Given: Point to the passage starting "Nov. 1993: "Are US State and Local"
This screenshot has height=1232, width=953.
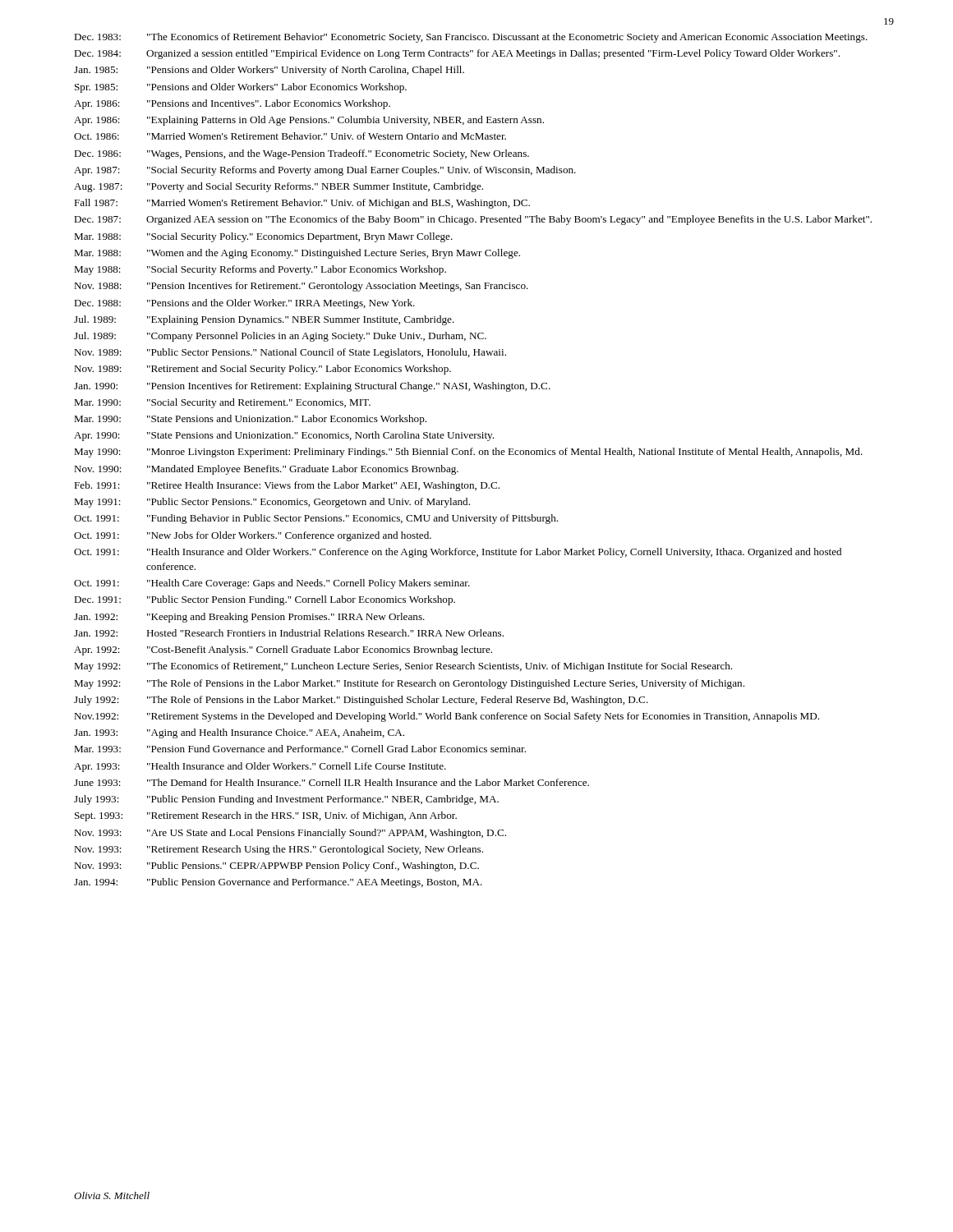Looking at the screenshot, I should coord(484,833).
